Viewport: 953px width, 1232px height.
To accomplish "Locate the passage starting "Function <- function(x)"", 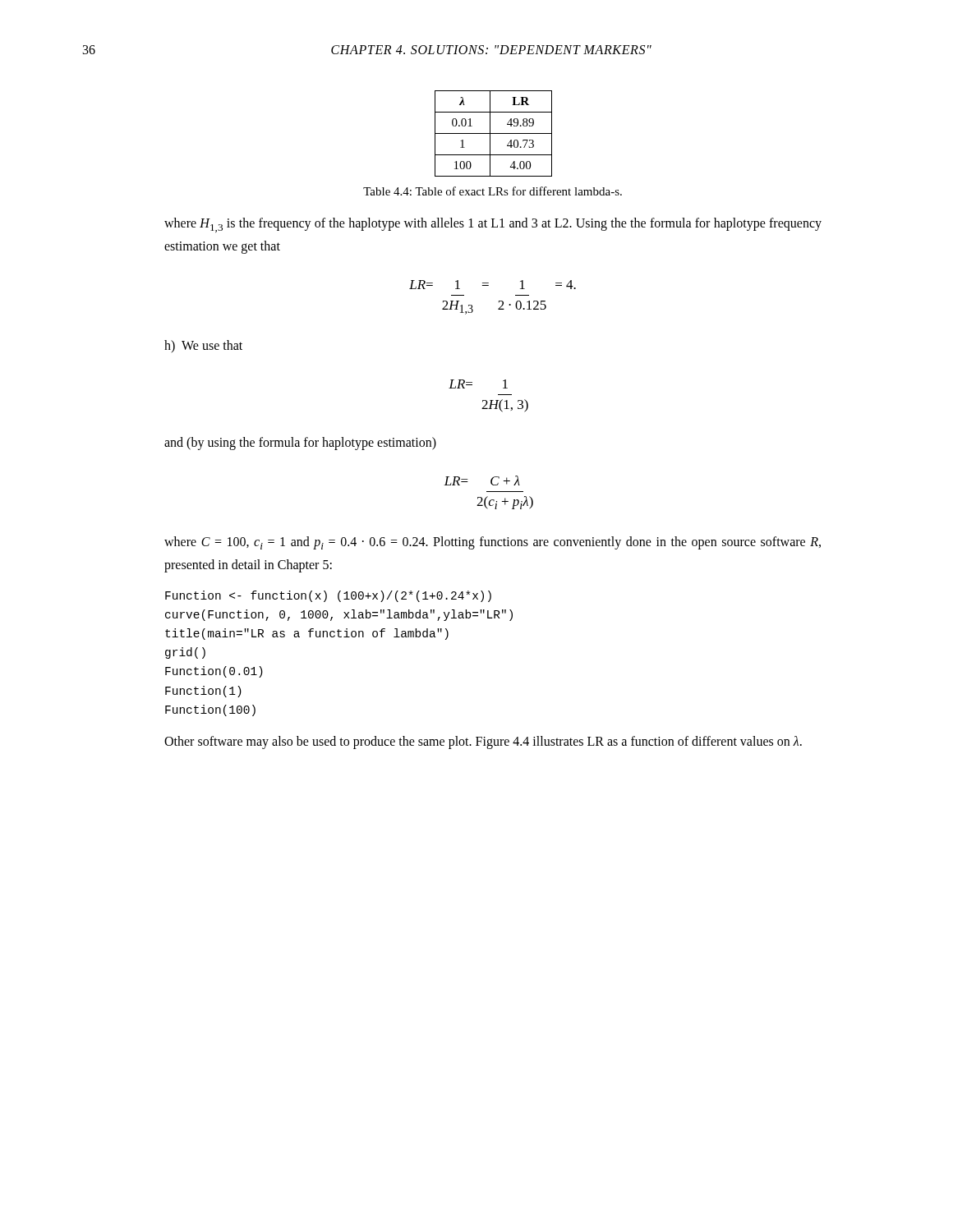I will [328, 596].
